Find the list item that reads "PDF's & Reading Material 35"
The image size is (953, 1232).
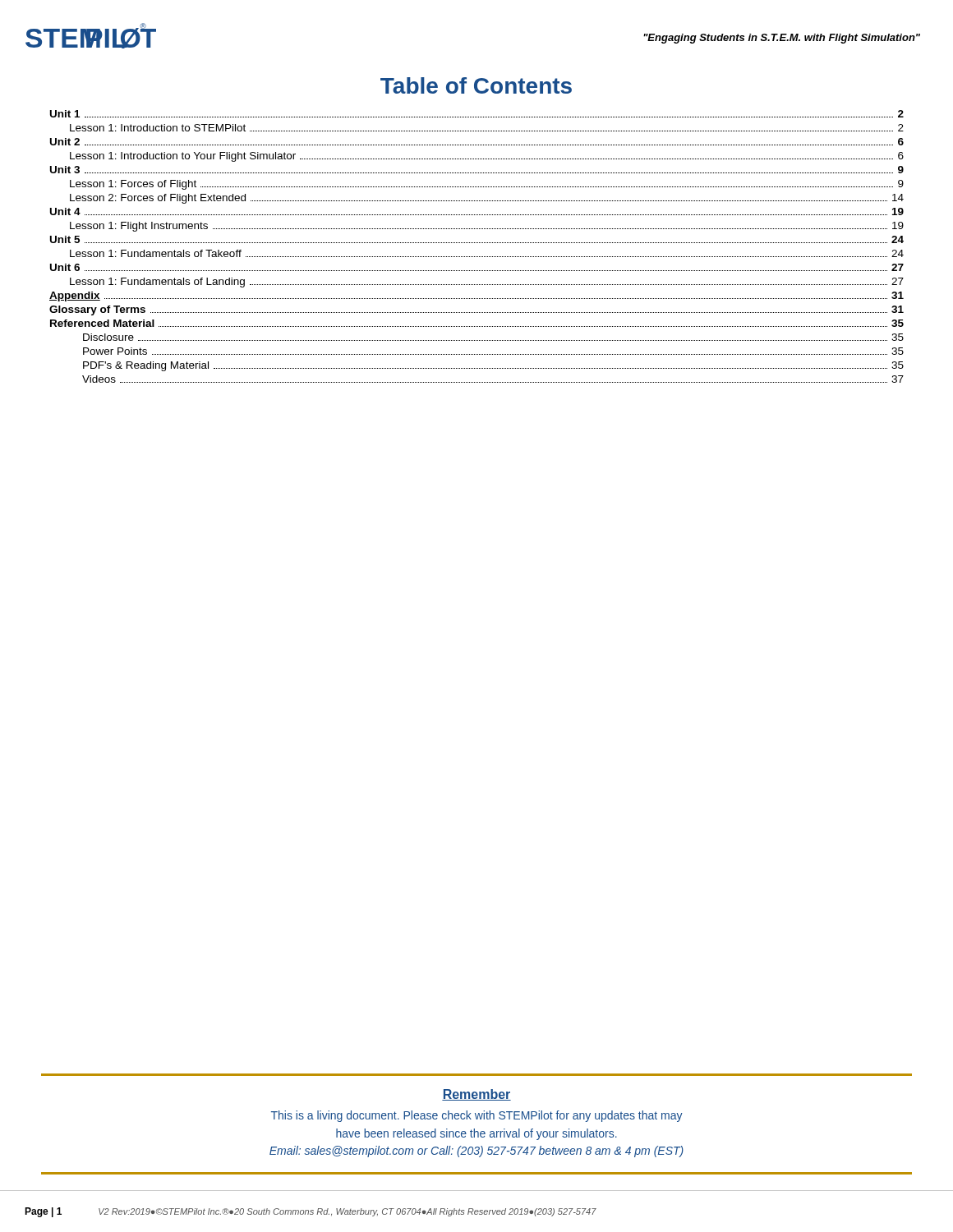click(476, 365)
